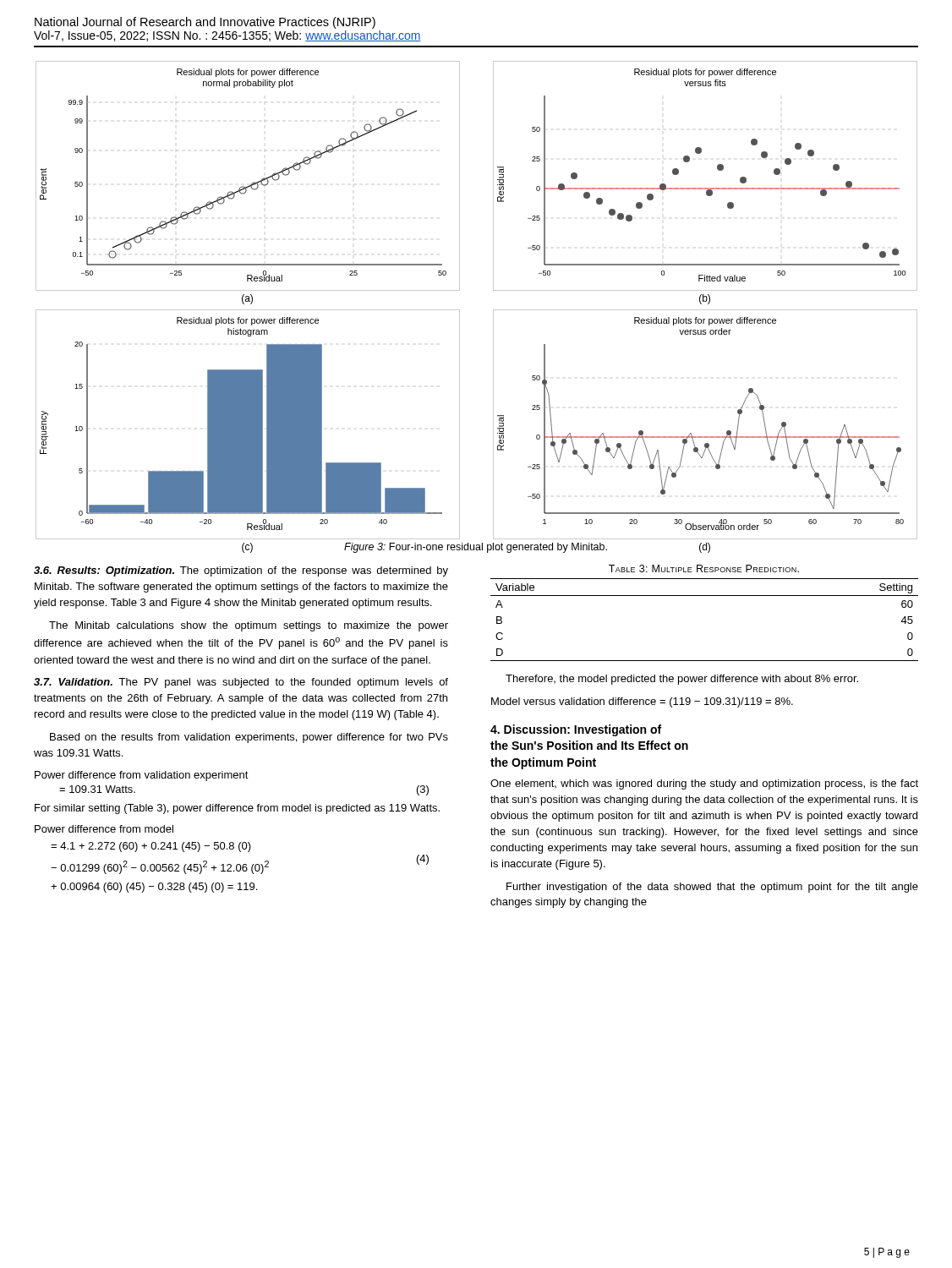
Task: Select the caption that says "Figure 3: Four-in-one"
Action: [x=476, y=547]
